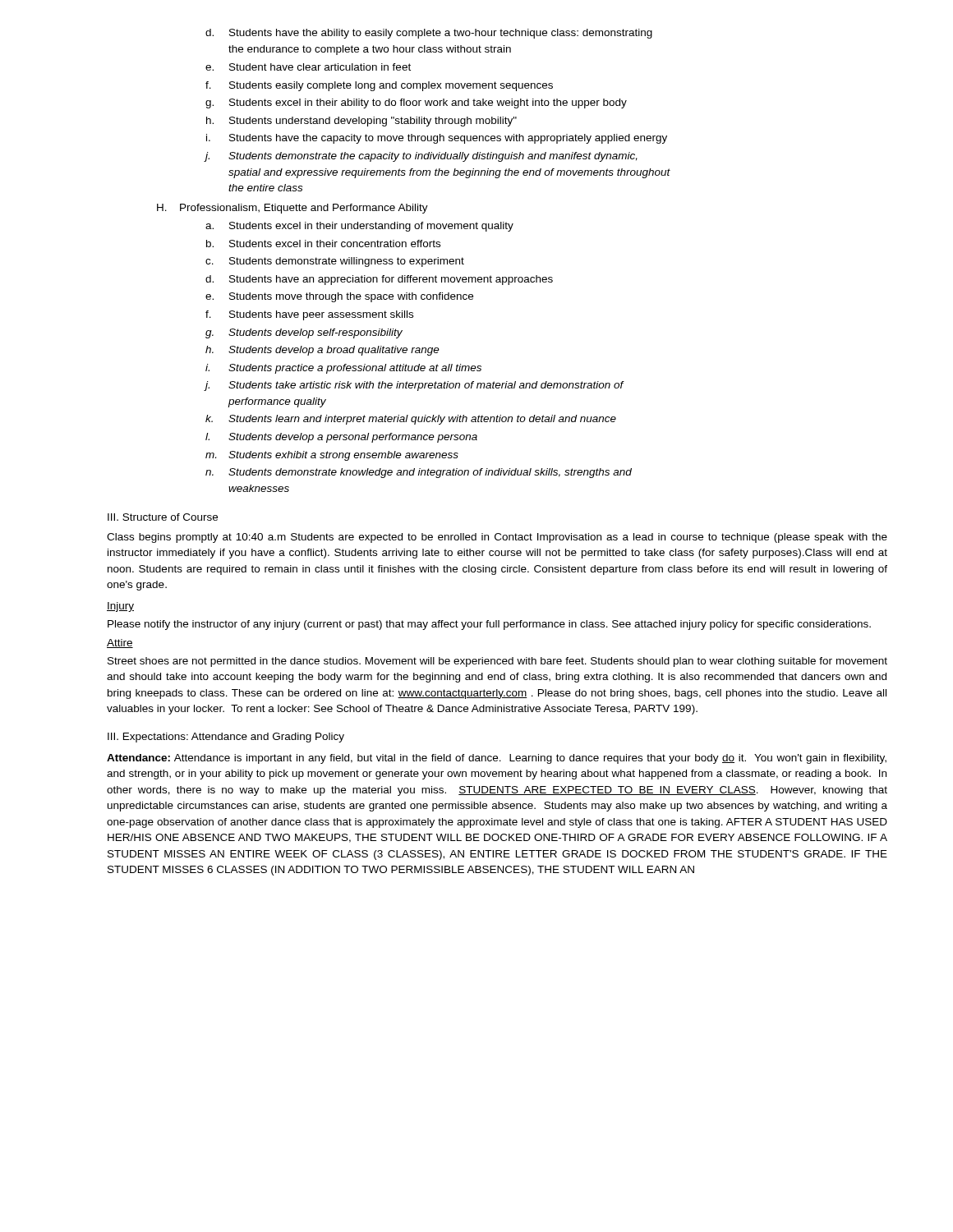The width and height of the screenshot is (953, 1232).
Task: Locate the list item that says "g. Students develop self-responsibility"
Action: [304, 333]
